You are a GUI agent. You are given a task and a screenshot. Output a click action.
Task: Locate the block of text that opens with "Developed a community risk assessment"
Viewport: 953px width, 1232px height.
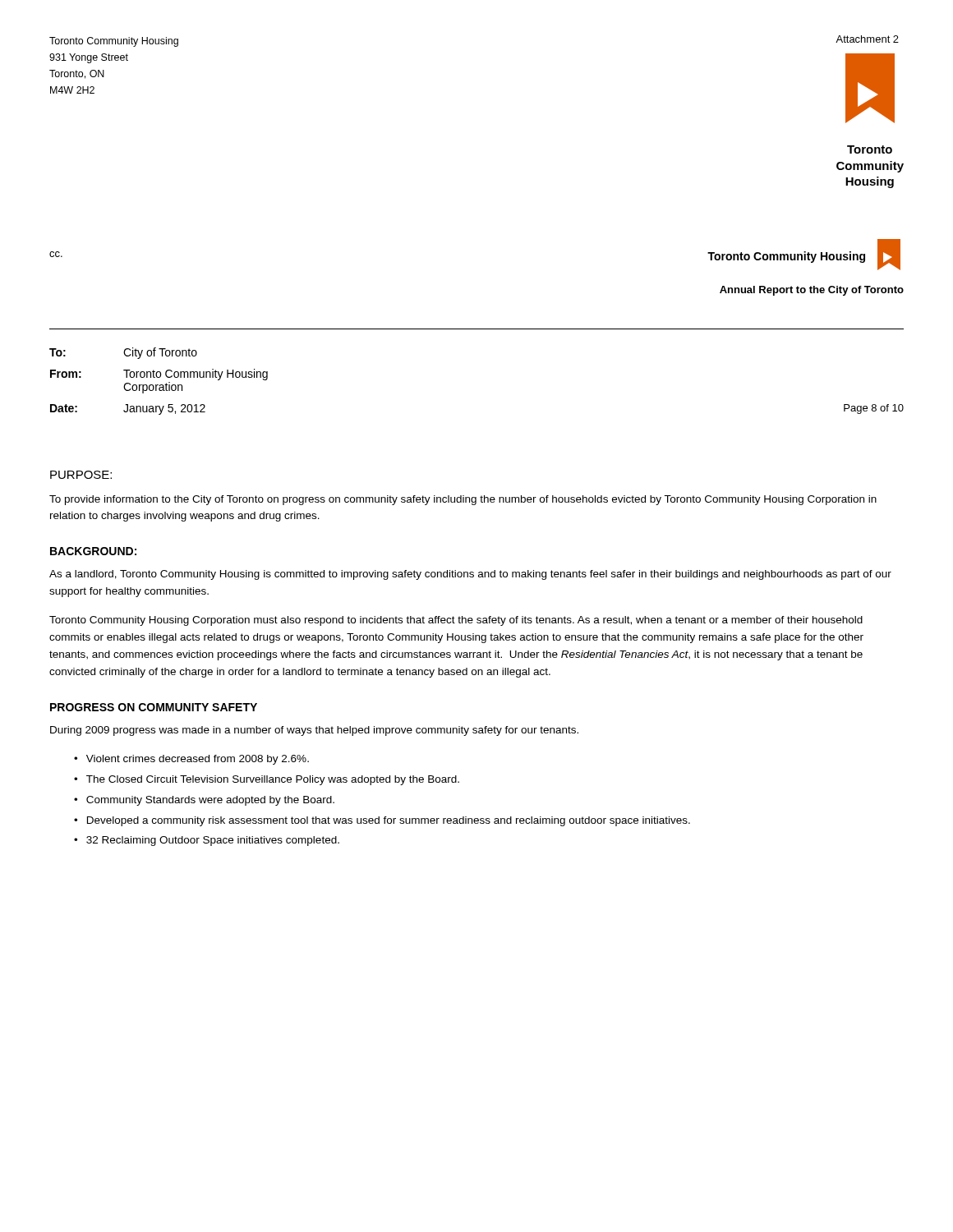(388, 820)
